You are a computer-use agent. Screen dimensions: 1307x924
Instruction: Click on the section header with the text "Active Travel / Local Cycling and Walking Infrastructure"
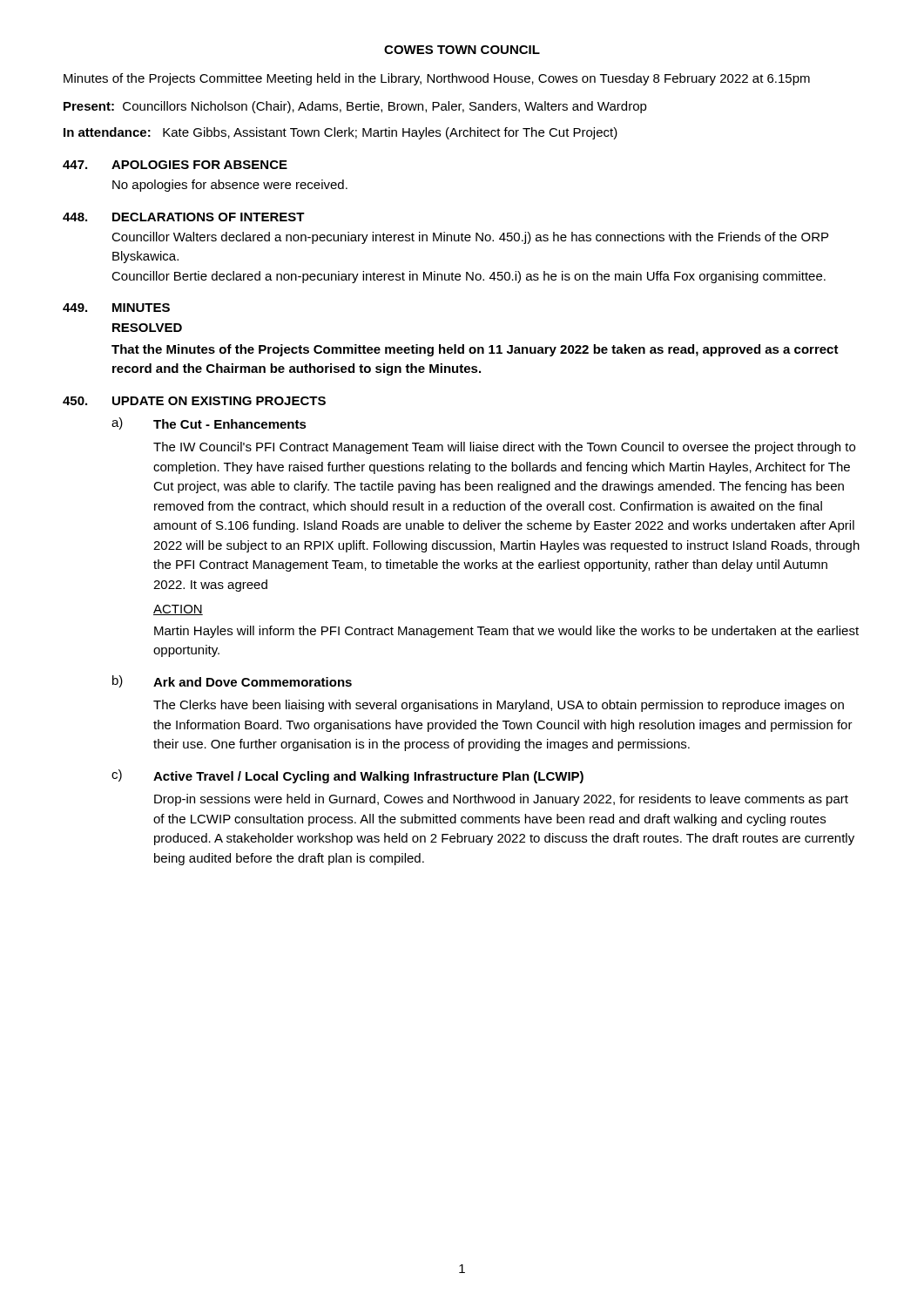pos(369,776)
